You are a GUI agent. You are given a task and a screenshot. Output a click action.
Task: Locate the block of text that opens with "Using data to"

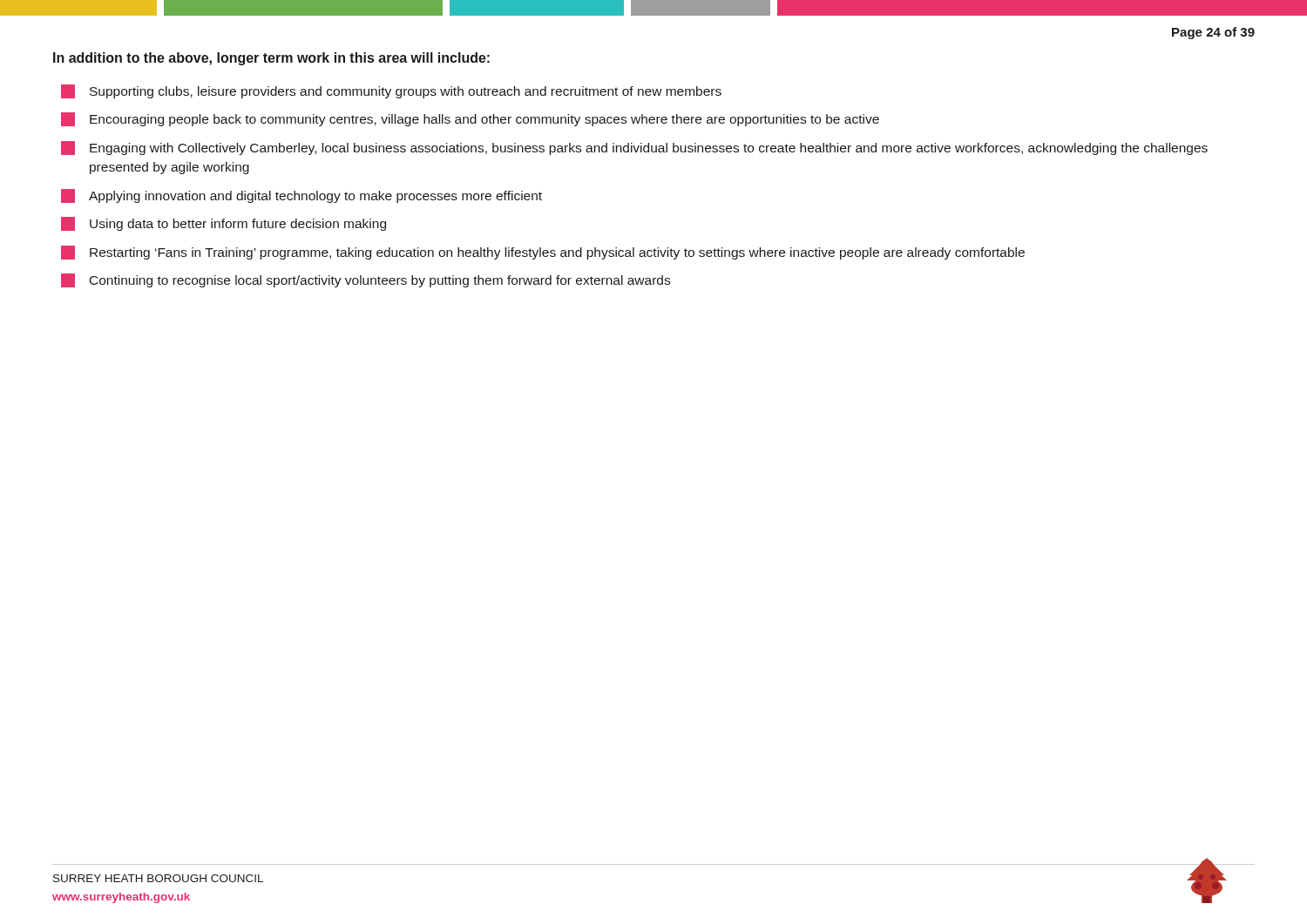(223, 224)
